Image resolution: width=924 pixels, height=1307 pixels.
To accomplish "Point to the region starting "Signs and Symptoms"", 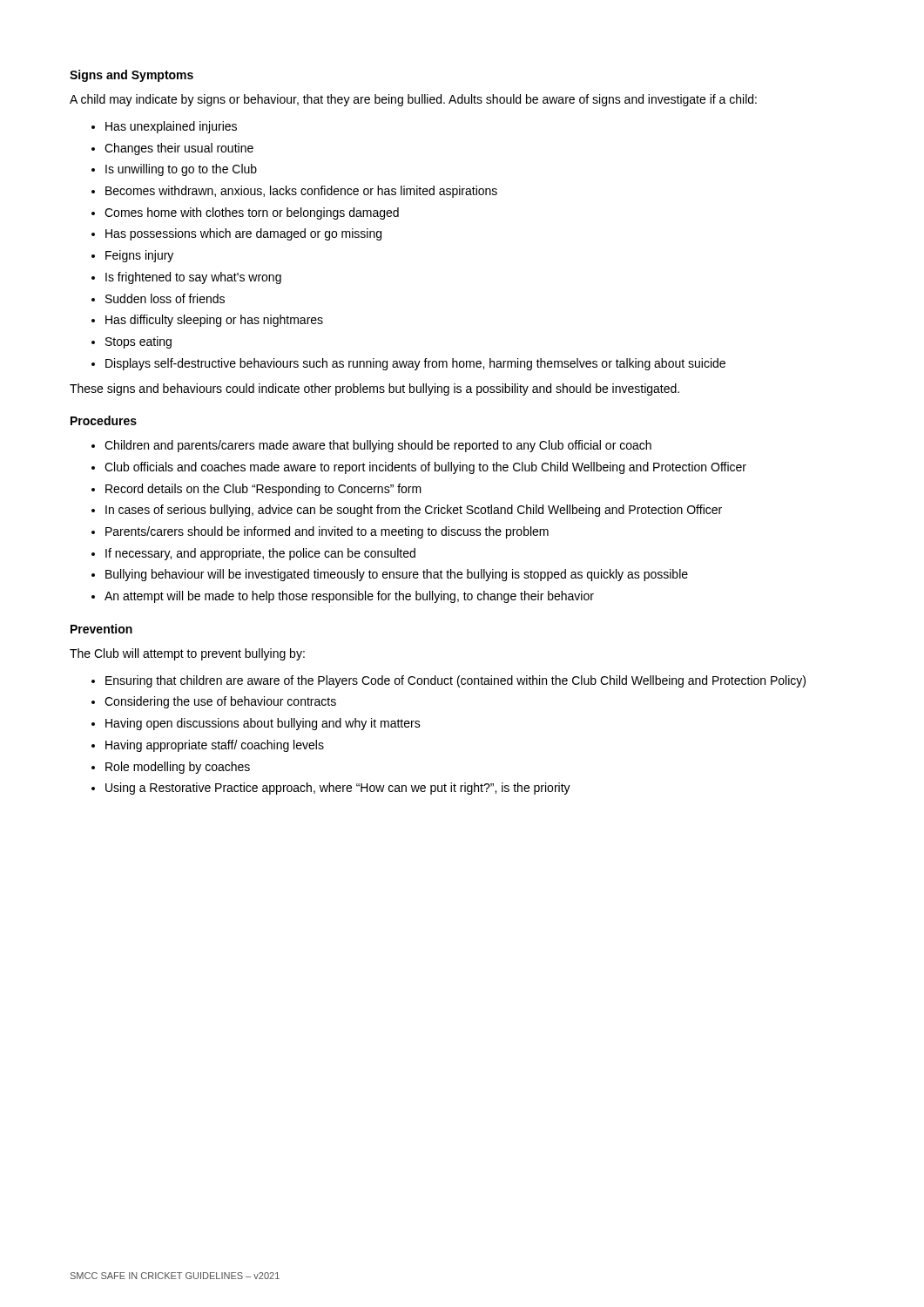I will coord(132,75).
